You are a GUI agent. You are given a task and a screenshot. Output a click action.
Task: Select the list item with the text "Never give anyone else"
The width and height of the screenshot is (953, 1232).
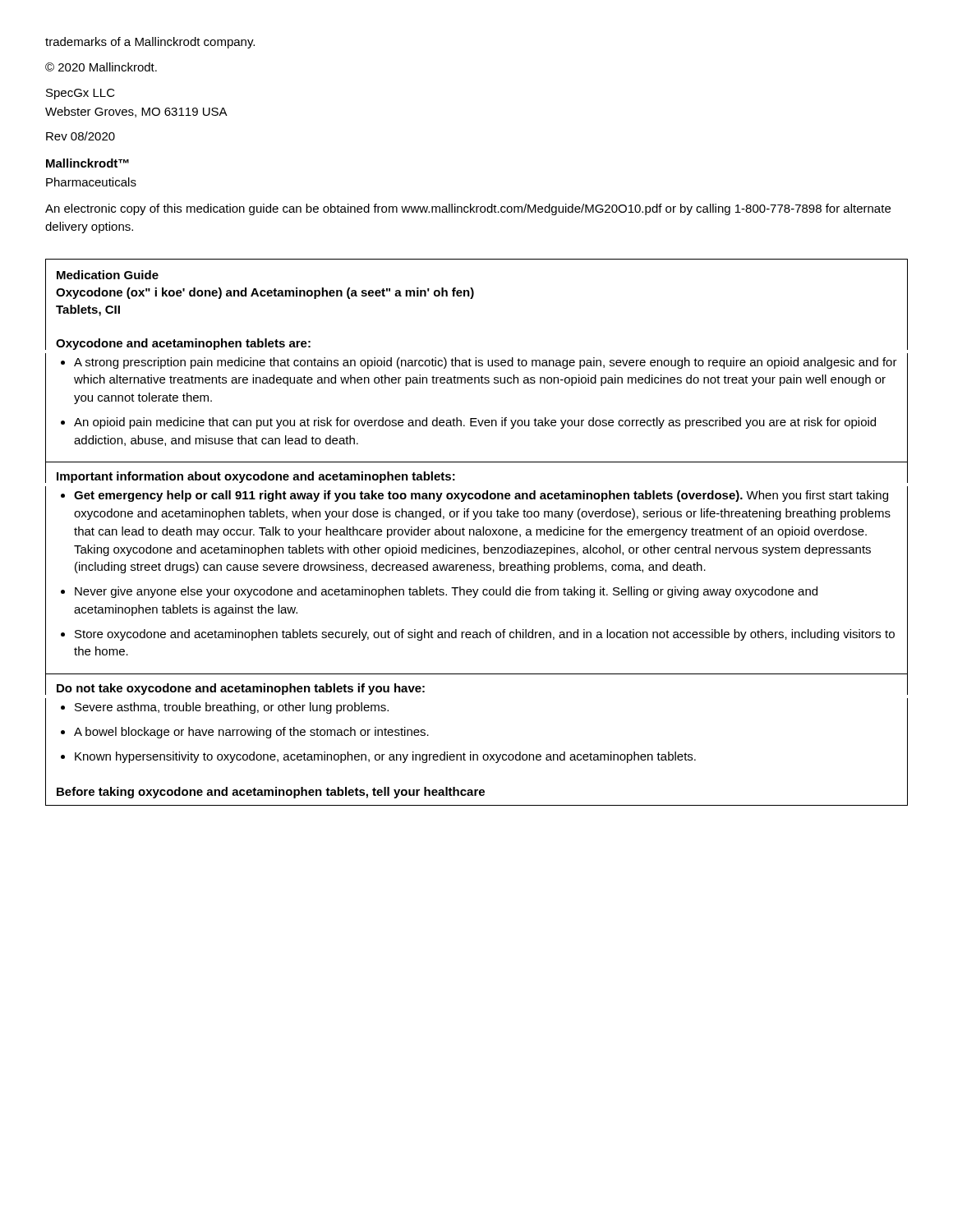(446, 600)
